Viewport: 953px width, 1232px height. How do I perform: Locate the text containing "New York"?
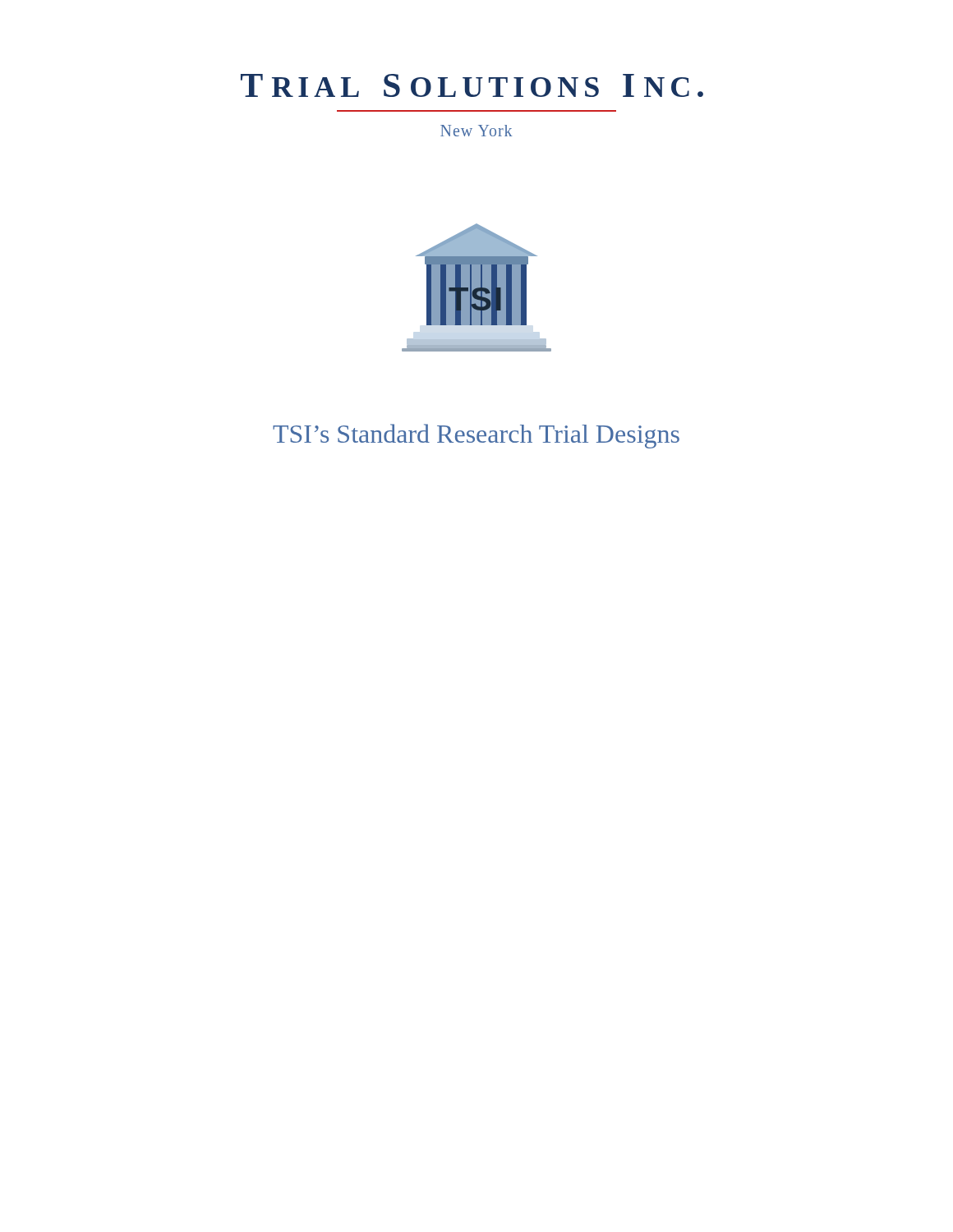tap(476, 131)
